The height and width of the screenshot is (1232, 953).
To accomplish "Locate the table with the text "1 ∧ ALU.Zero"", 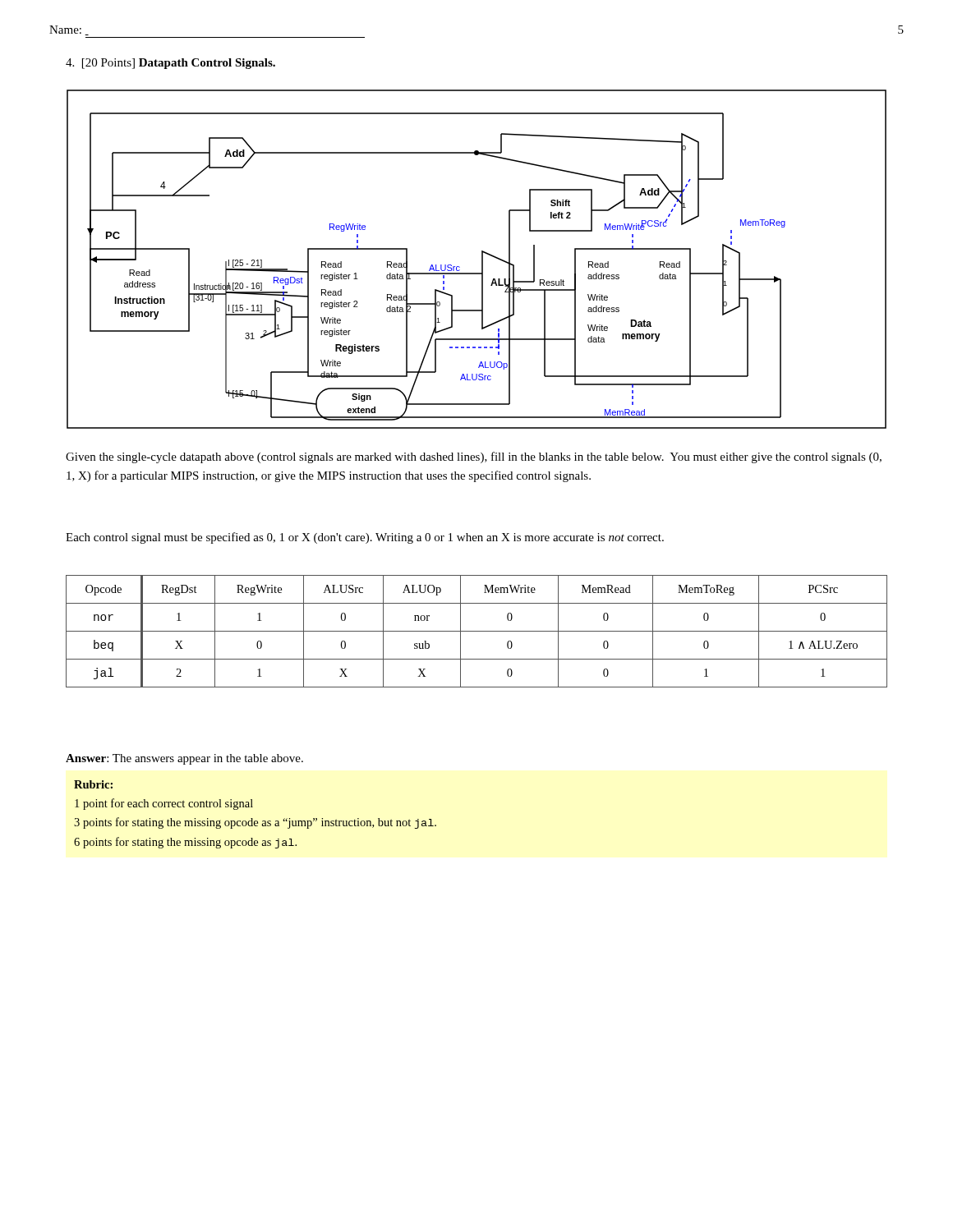I will pos(476,631).
